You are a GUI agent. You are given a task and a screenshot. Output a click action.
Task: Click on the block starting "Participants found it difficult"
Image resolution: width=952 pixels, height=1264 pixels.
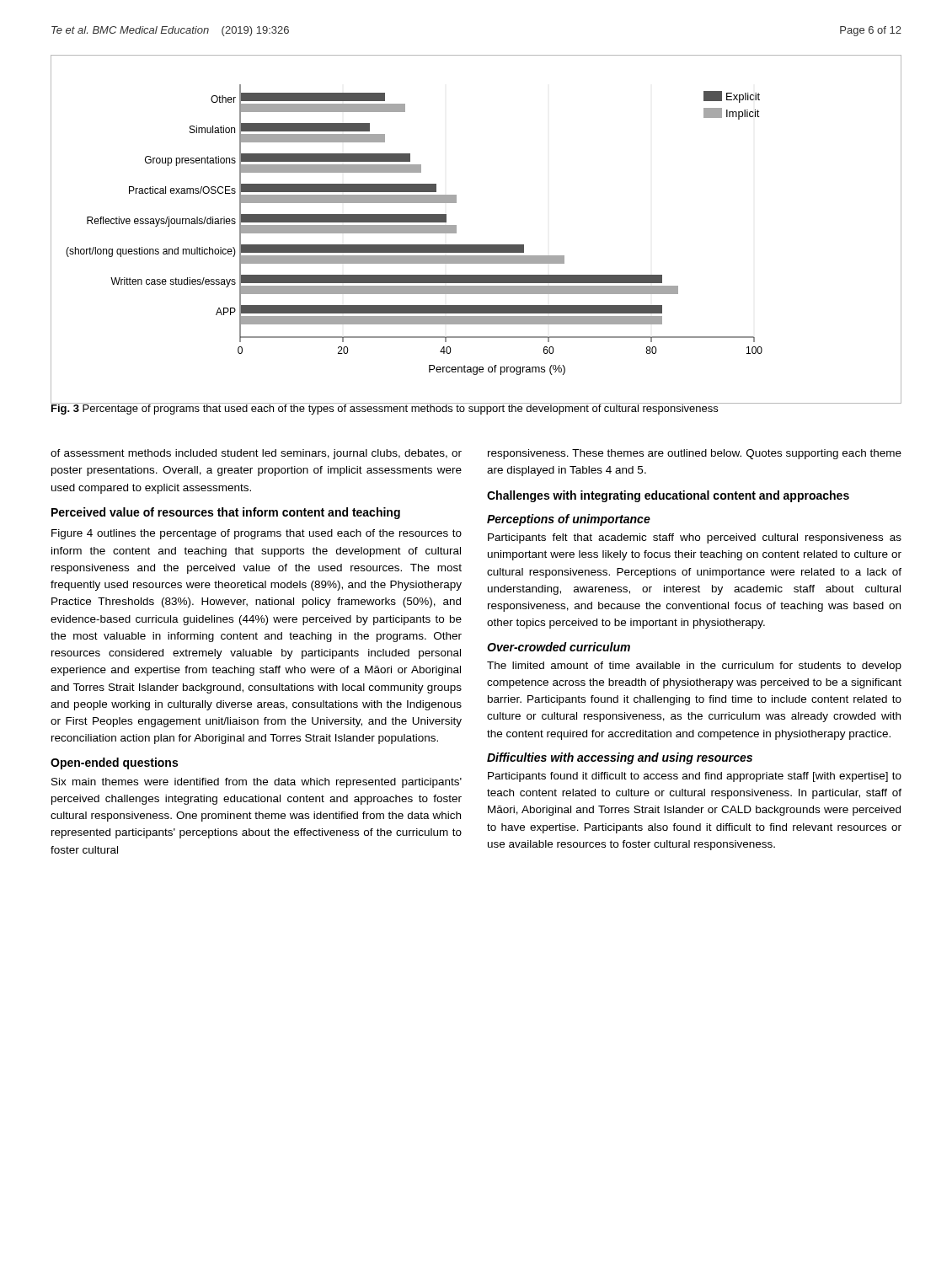pos(694,810)
